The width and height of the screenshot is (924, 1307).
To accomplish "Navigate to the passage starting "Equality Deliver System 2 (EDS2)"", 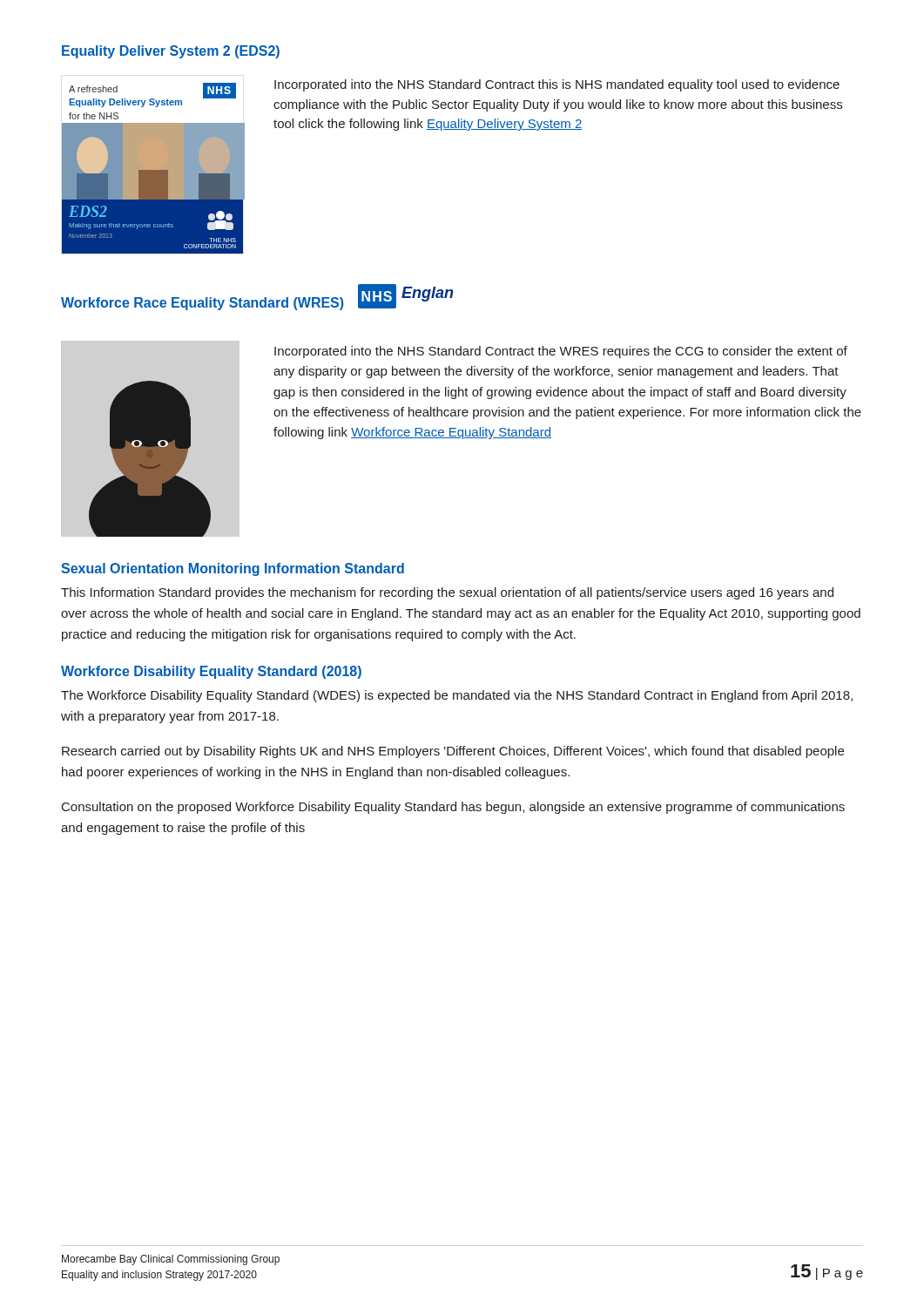I will [x=171, y=51].
